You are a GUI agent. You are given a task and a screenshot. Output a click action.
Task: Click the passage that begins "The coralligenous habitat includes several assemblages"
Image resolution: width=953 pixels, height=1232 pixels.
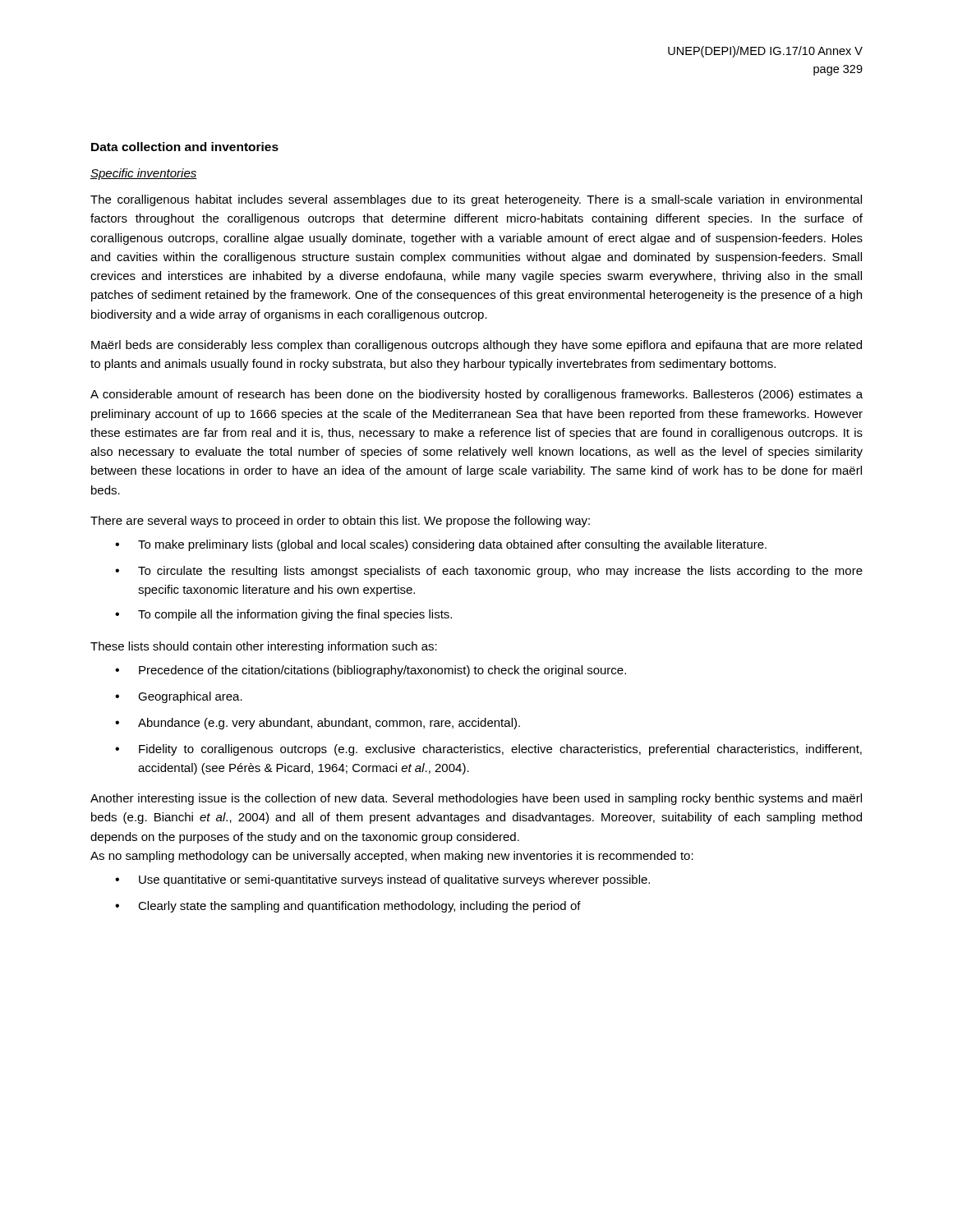click(476, 256)
